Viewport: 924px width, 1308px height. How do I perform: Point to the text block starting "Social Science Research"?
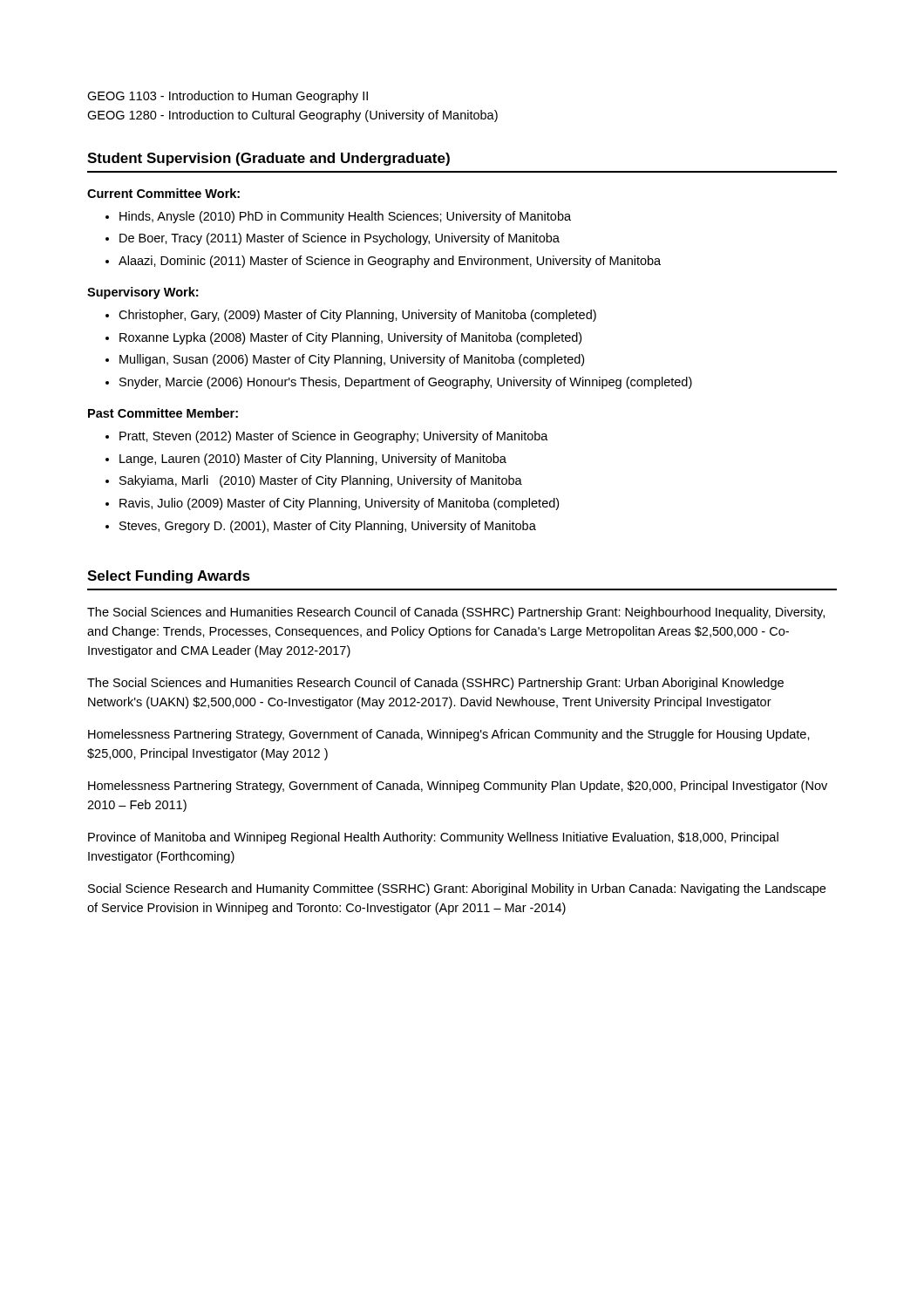tap(457, 898)
